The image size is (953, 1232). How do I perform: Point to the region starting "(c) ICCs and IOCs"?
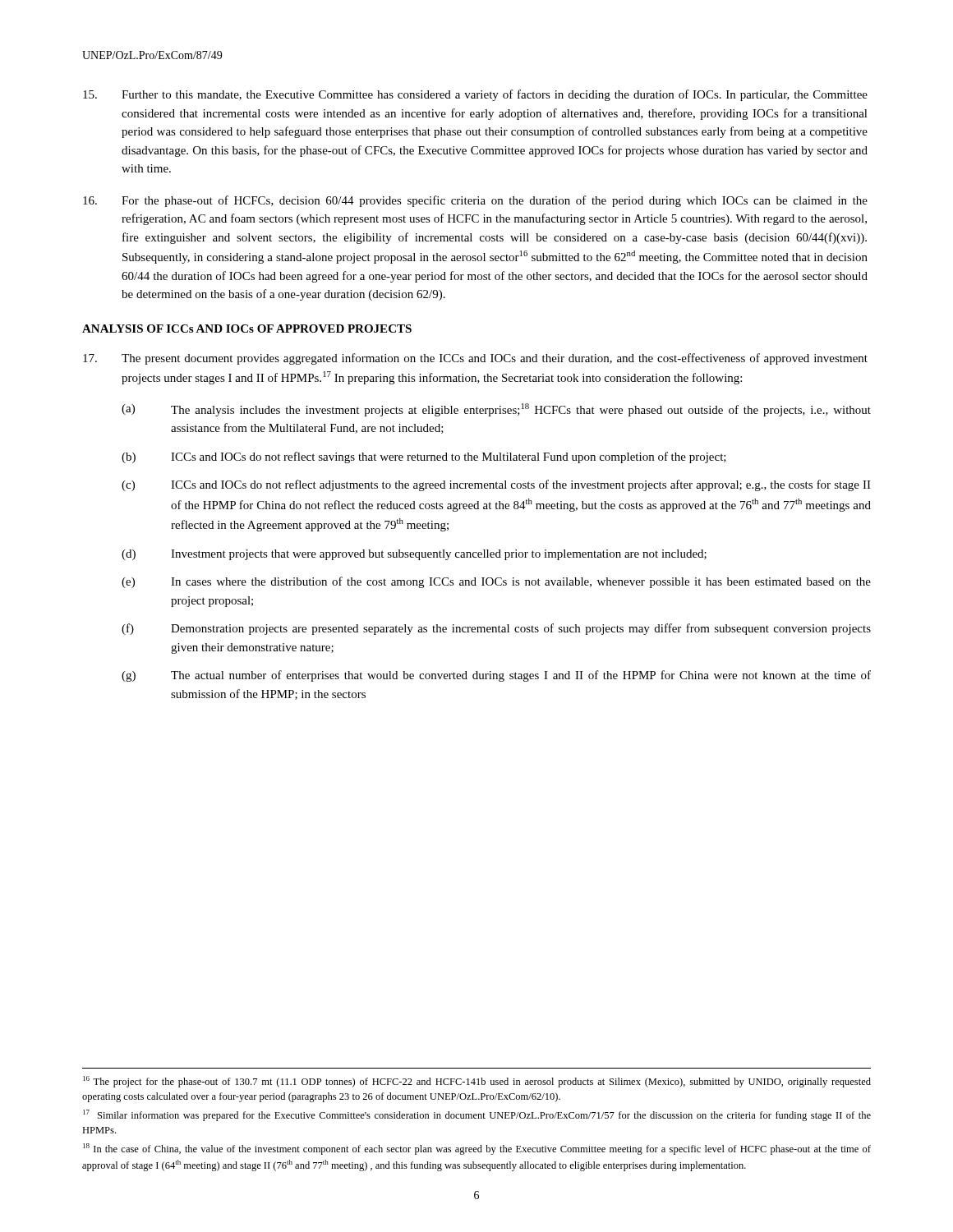(476, 505)
